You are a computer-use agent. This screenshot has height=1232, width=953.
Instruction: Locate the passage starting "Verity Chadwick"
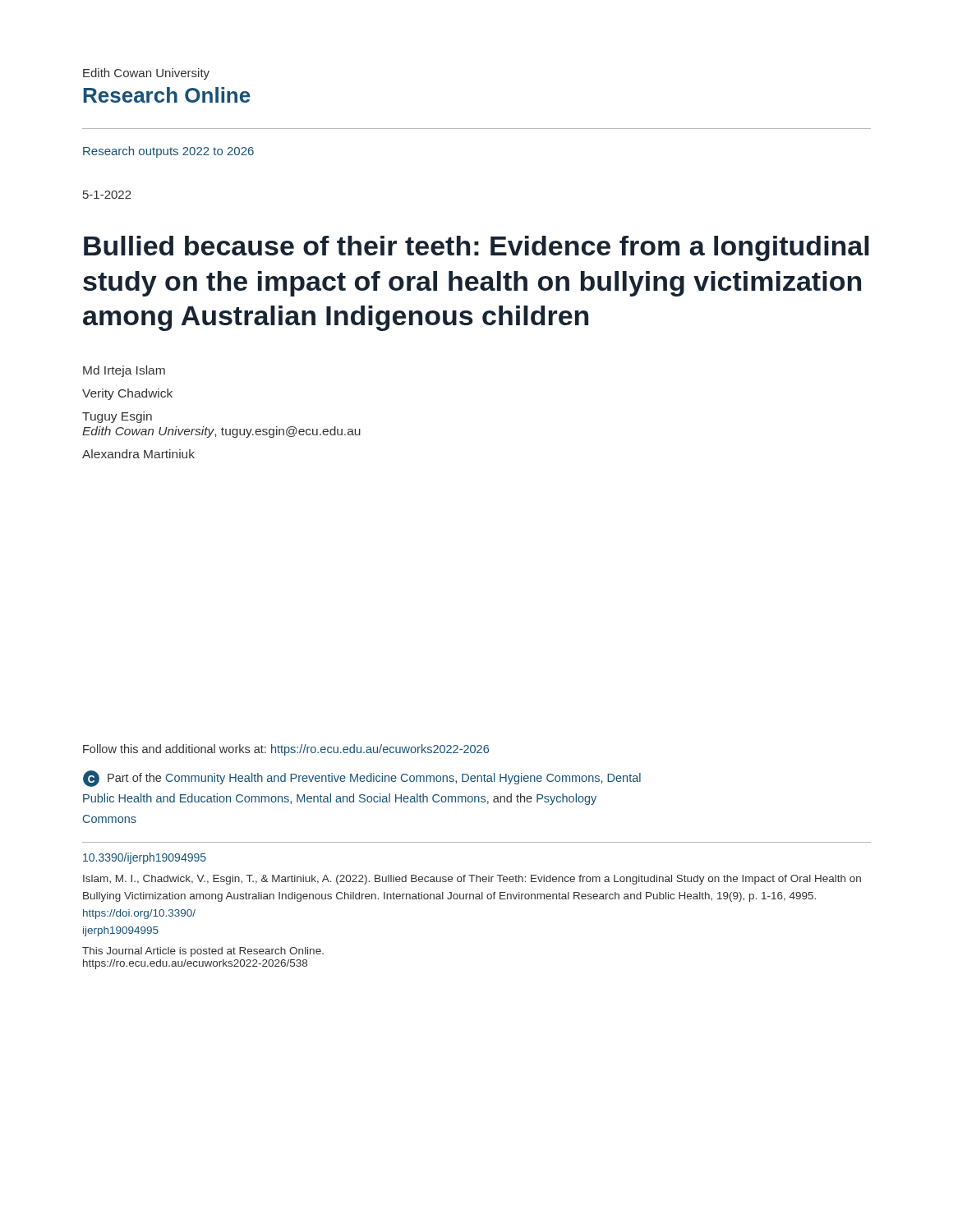(x=127, y=394)
